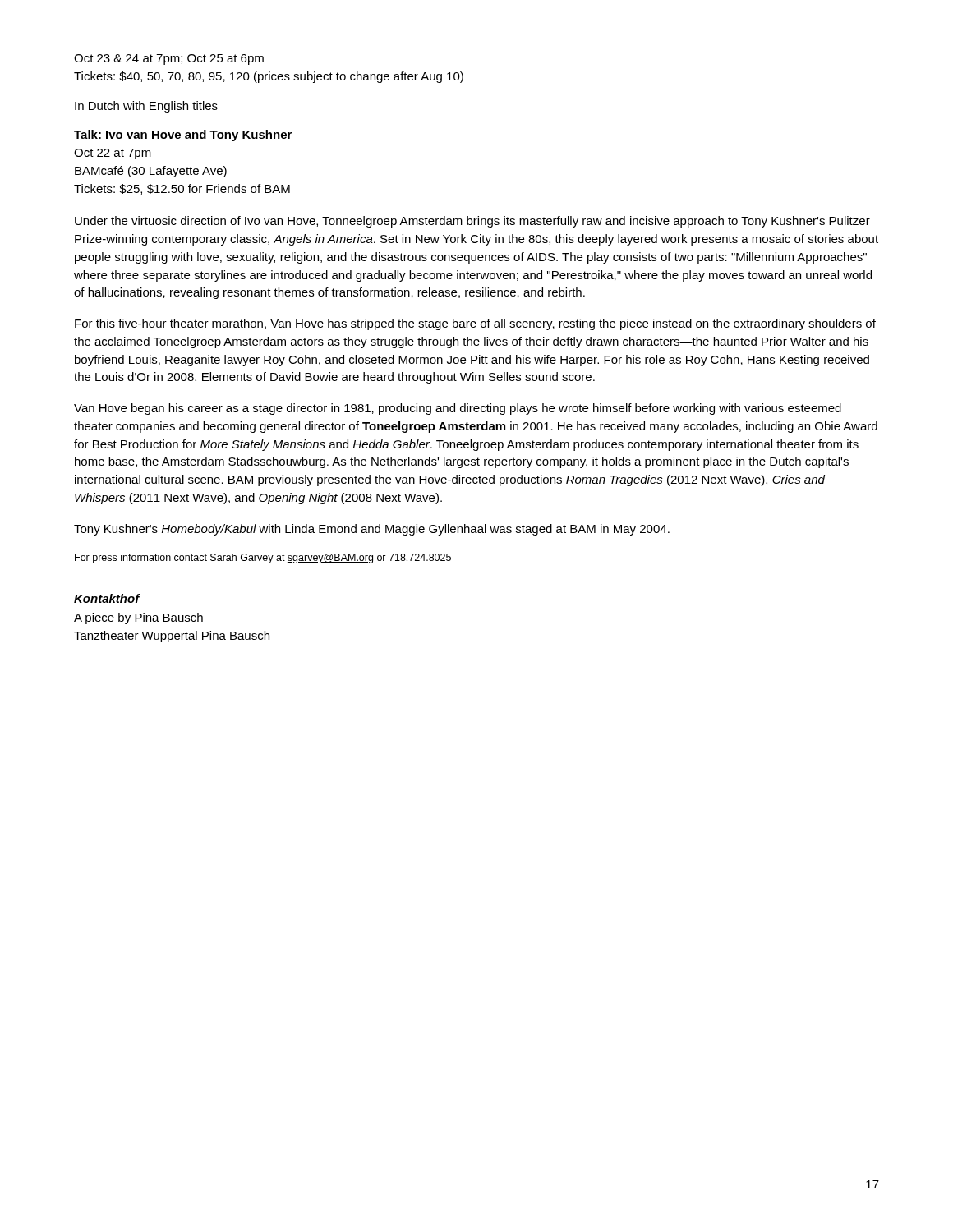Find the text block that says "Van Hove began his"

click(476, 453)
